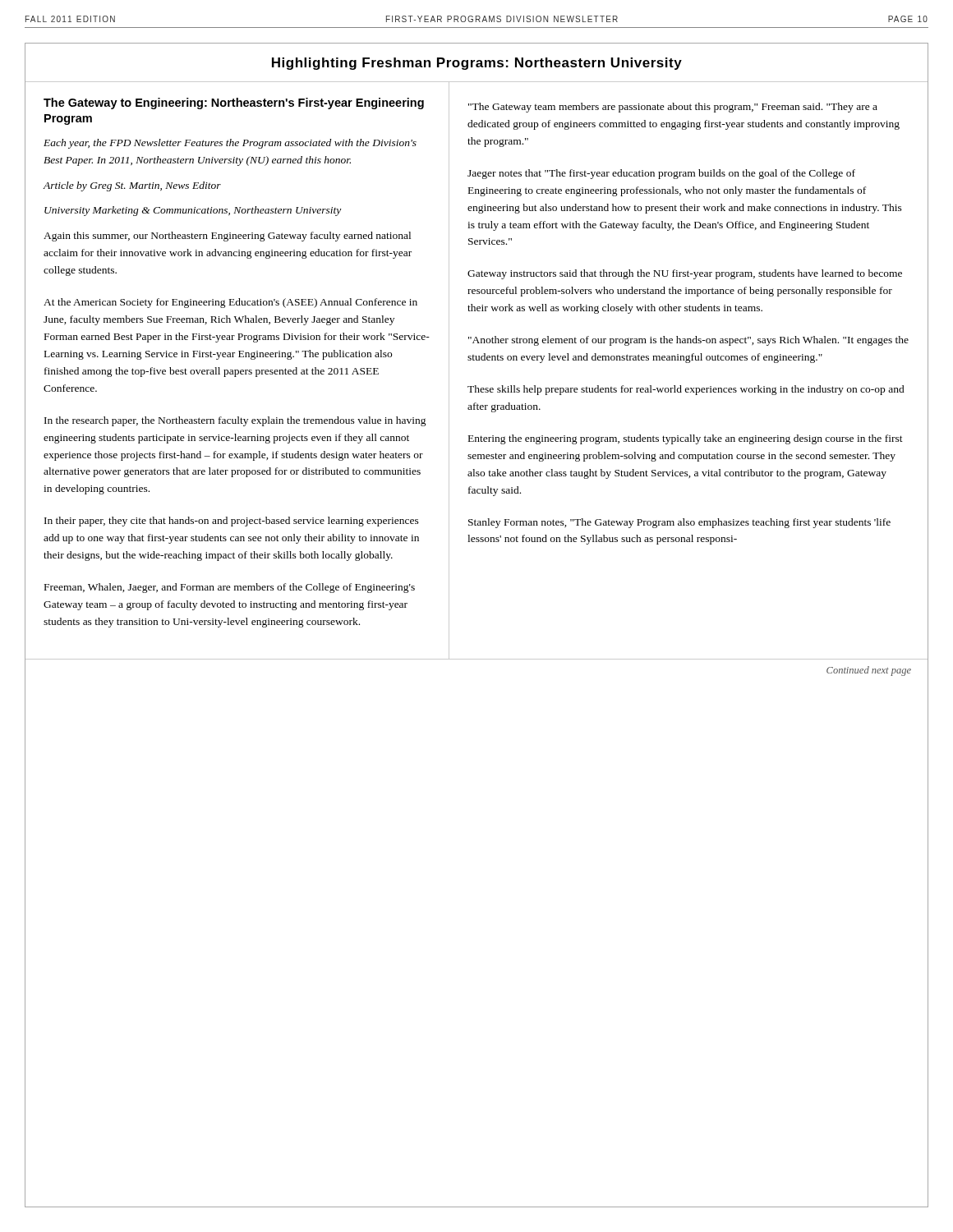This screenshot has height=1232, width=953.
Task: Point to the passage starting "At the American"
Action: pos(236,345)
